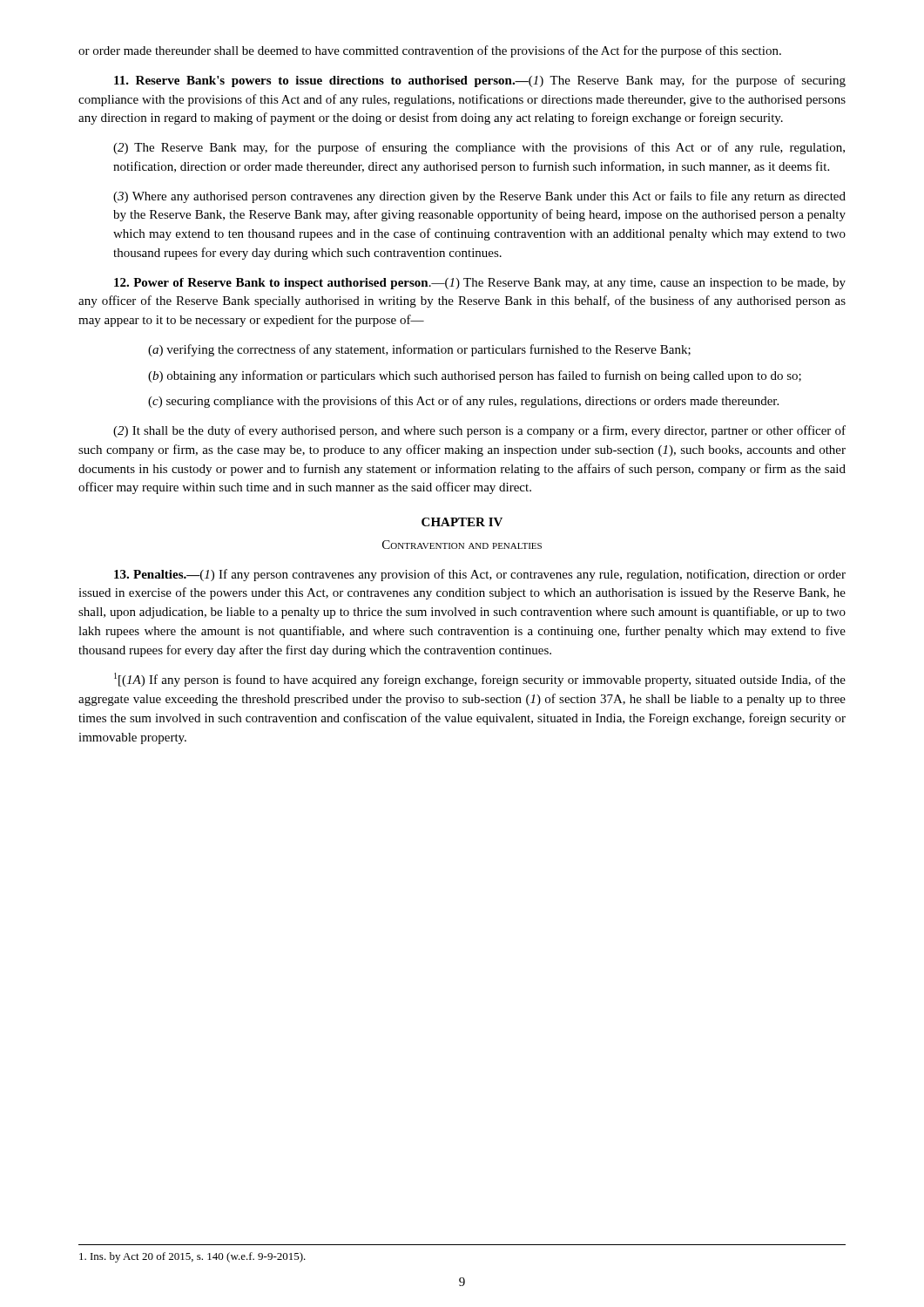Click on the element starting "or order made thereunder shall be"
Screen dimensions: 1307x924
(x=462, y=51)
